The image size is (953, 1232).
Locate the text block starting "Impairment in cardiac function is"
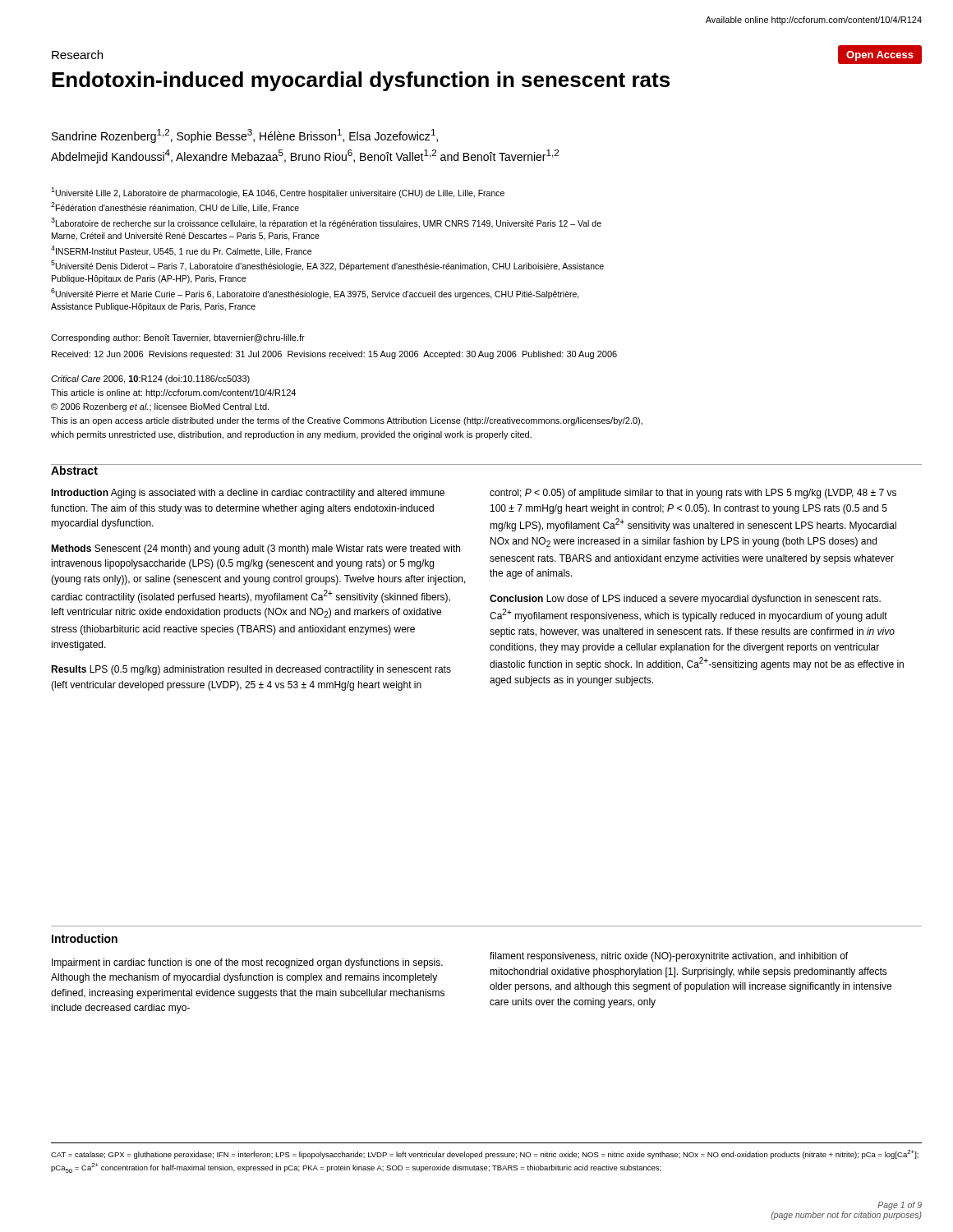tap(248, 985)
